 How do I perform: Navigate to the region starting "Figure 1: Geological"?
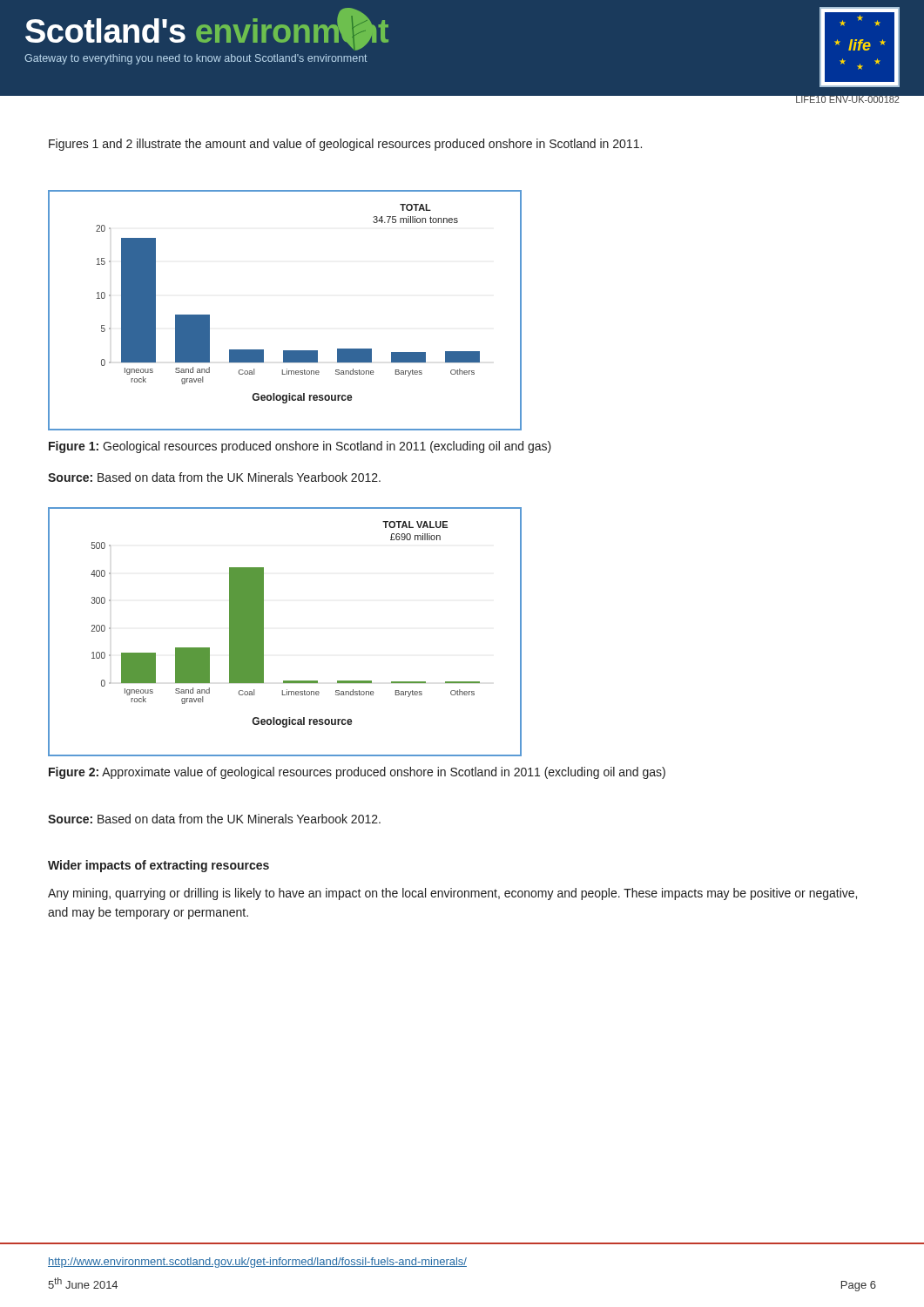coord(300,446)
